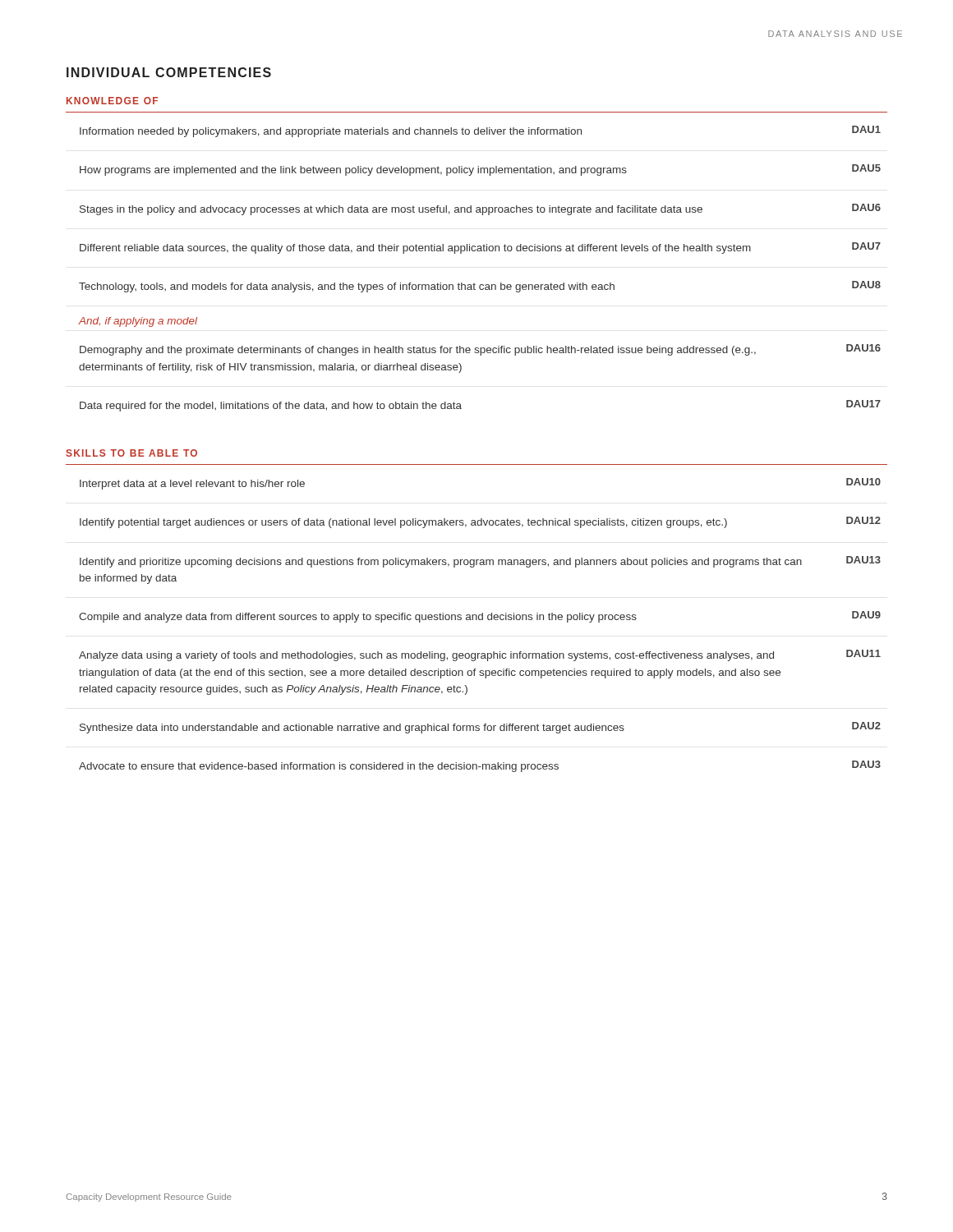Click on the text starting "Synthesize data into understandable and actionable"
This screenshot has height=1232, width=953.
[x=476, y=728]
